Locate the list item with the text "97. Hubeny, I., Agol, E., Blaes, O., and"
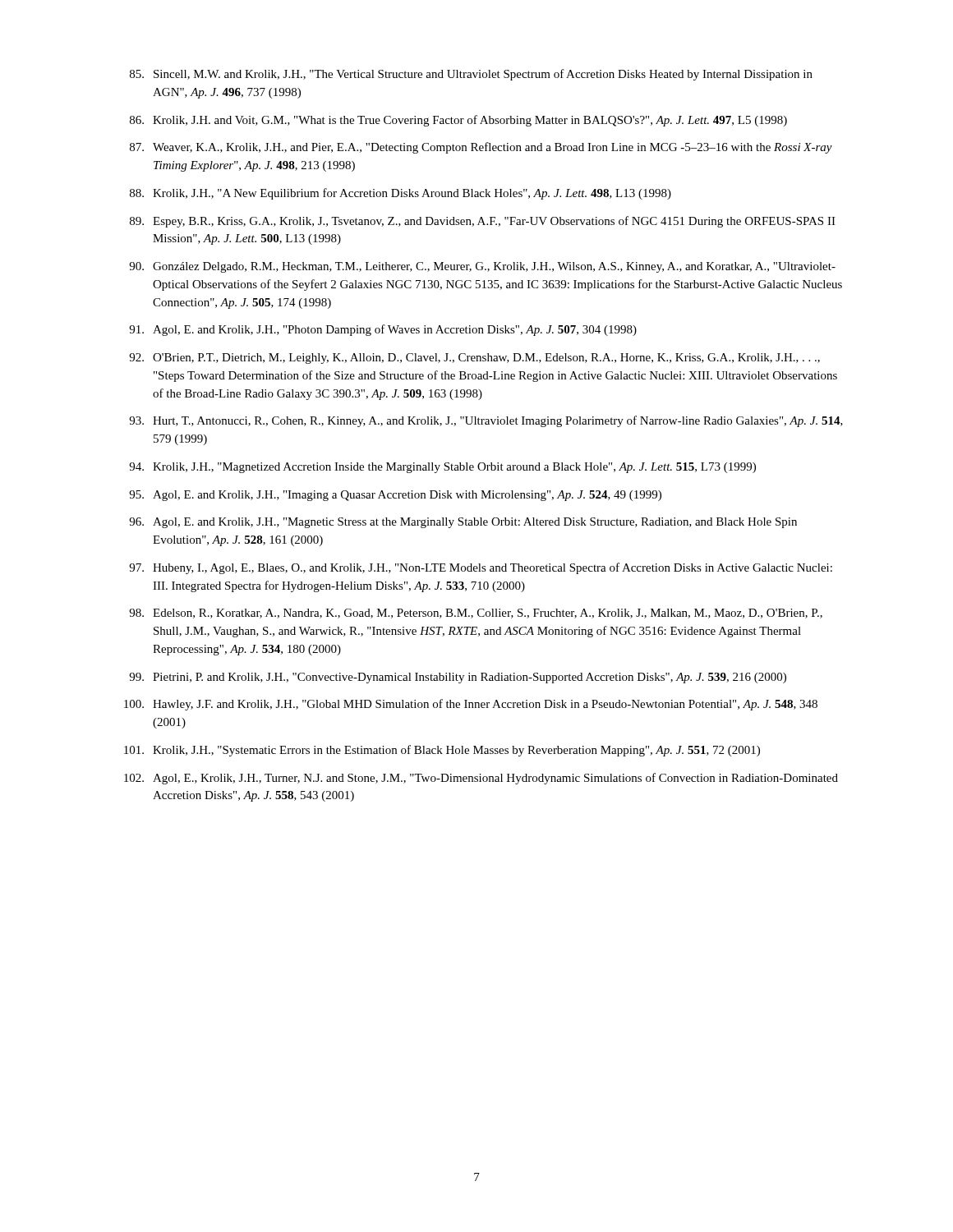The height and width of the screenshot is (1232, 953). [x=476, y=577]
